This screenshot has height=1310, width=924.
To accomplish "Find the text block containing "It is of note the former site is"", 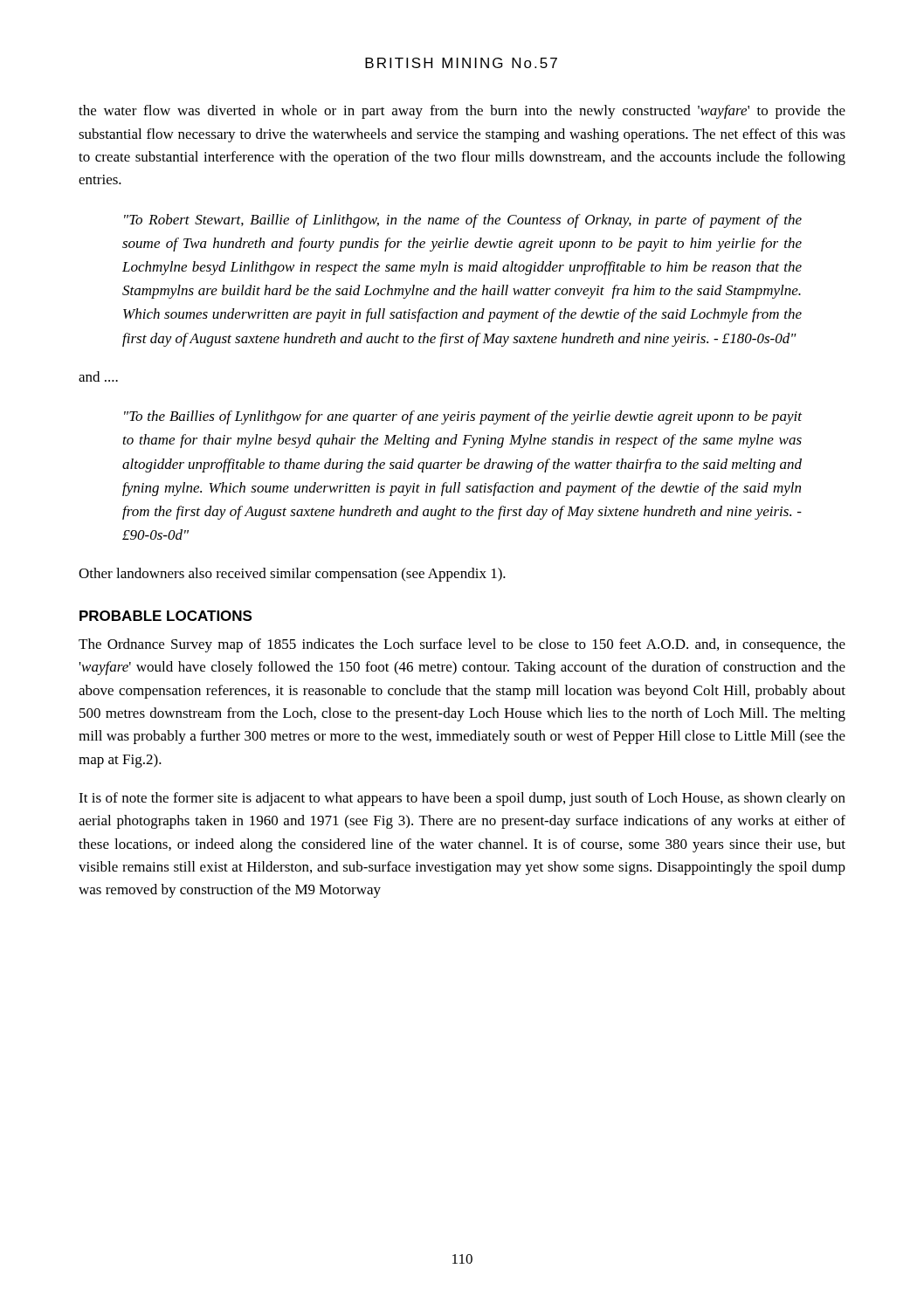I will pos(462,844).
